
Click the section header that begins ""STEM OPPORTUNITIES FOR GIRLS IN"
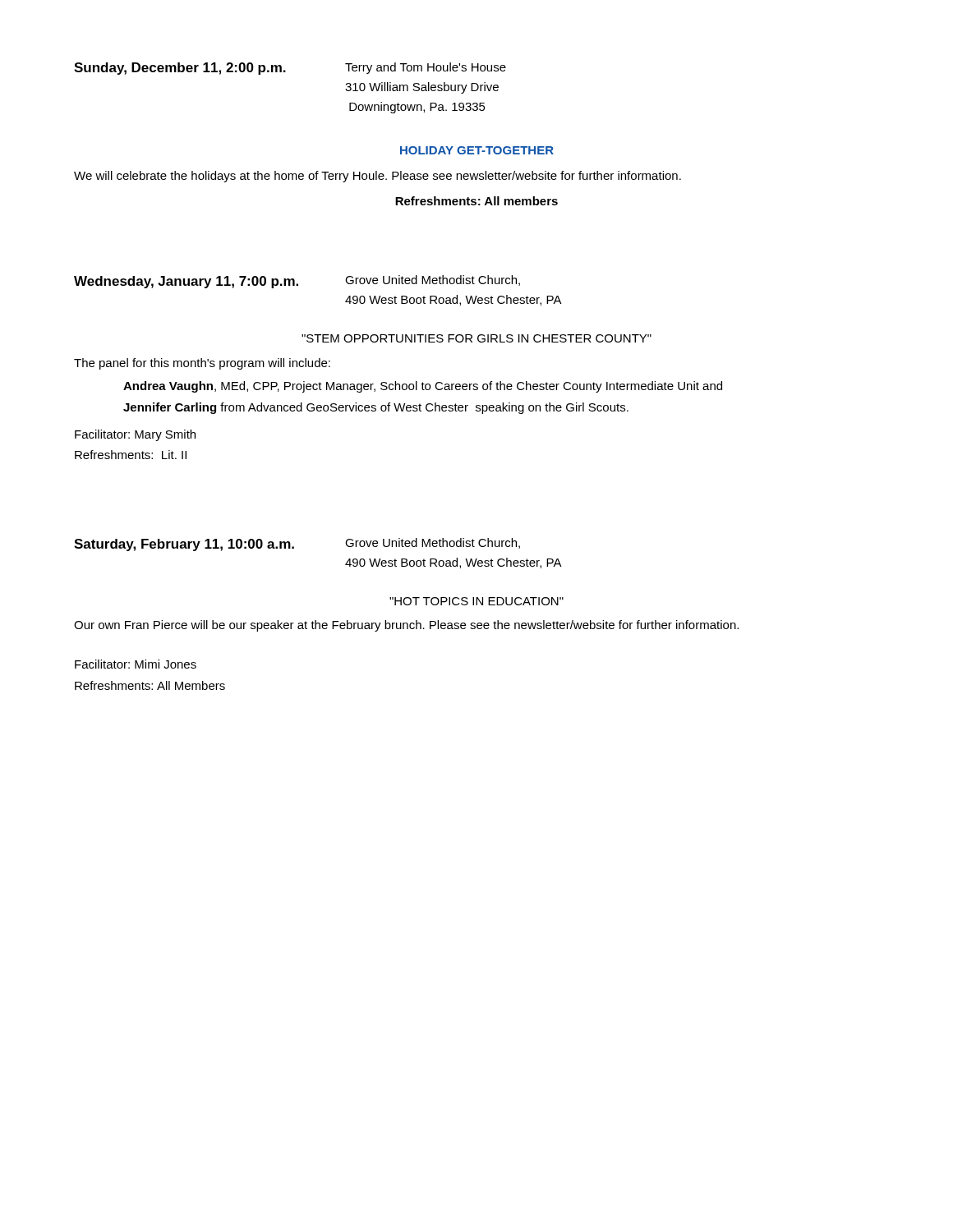(476, 338)
